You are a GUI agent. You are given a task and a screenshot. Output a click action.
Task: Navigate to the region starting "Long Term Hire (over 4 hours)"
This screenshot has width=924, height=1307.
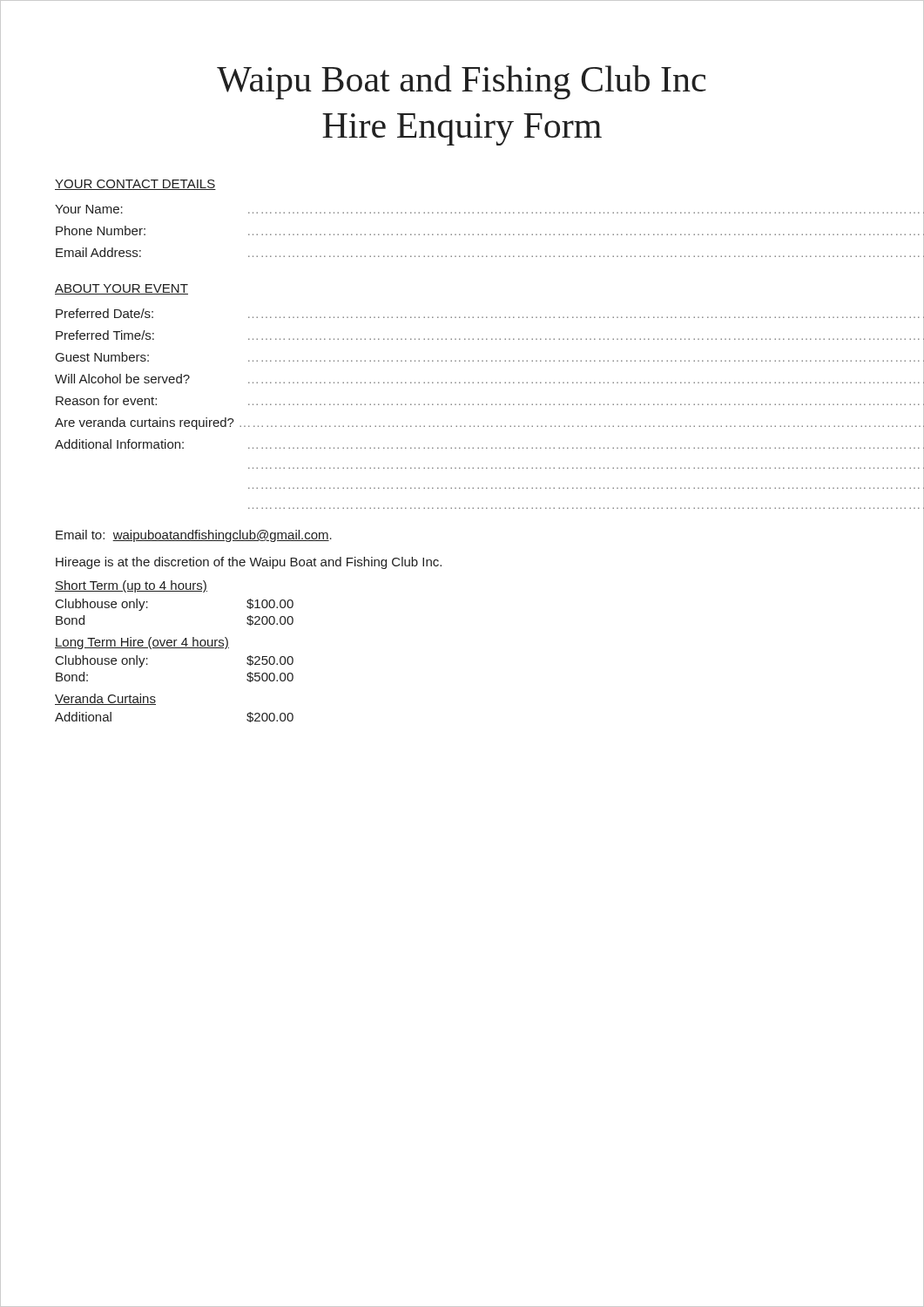142,642
